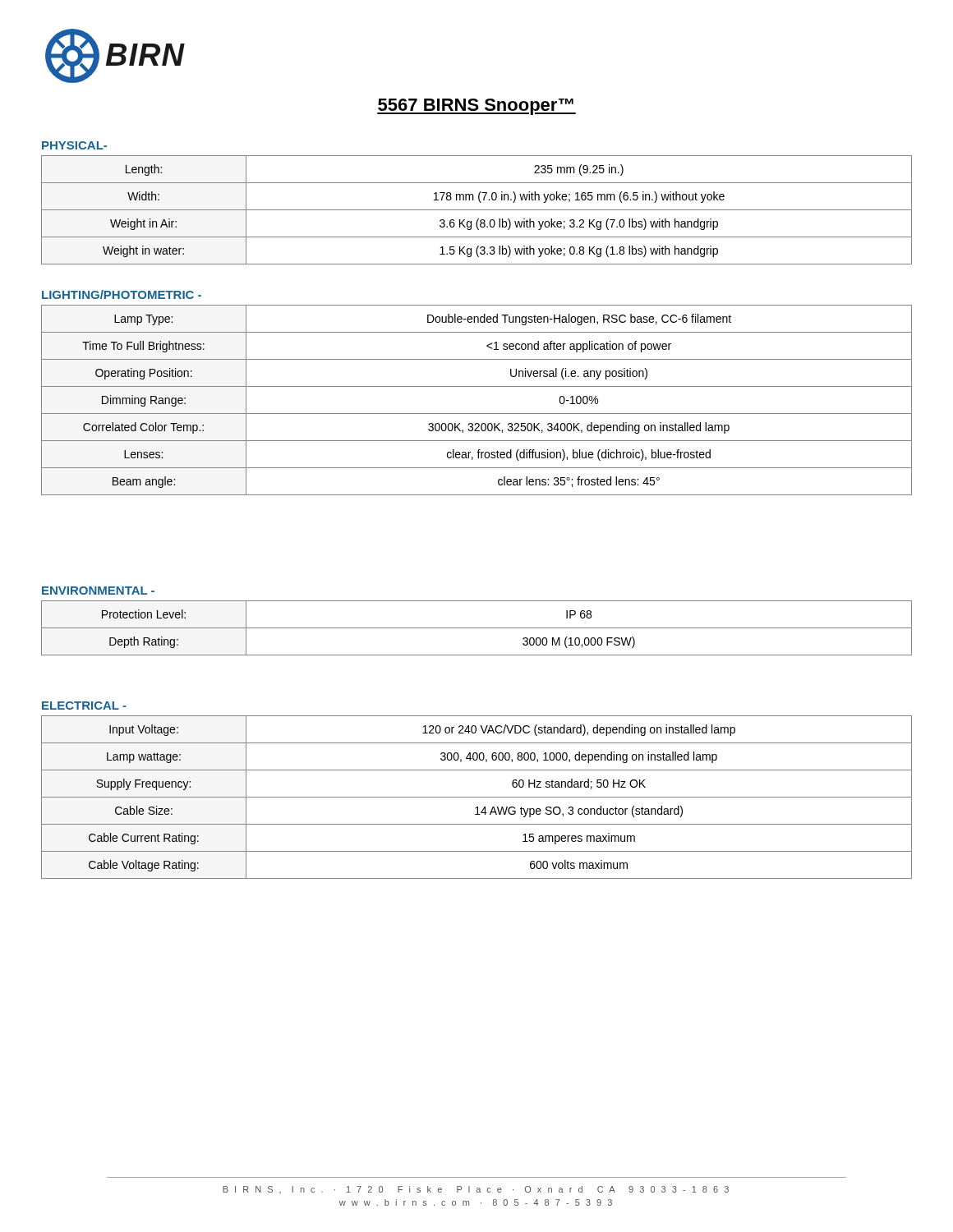Find the title

(476, 105)
